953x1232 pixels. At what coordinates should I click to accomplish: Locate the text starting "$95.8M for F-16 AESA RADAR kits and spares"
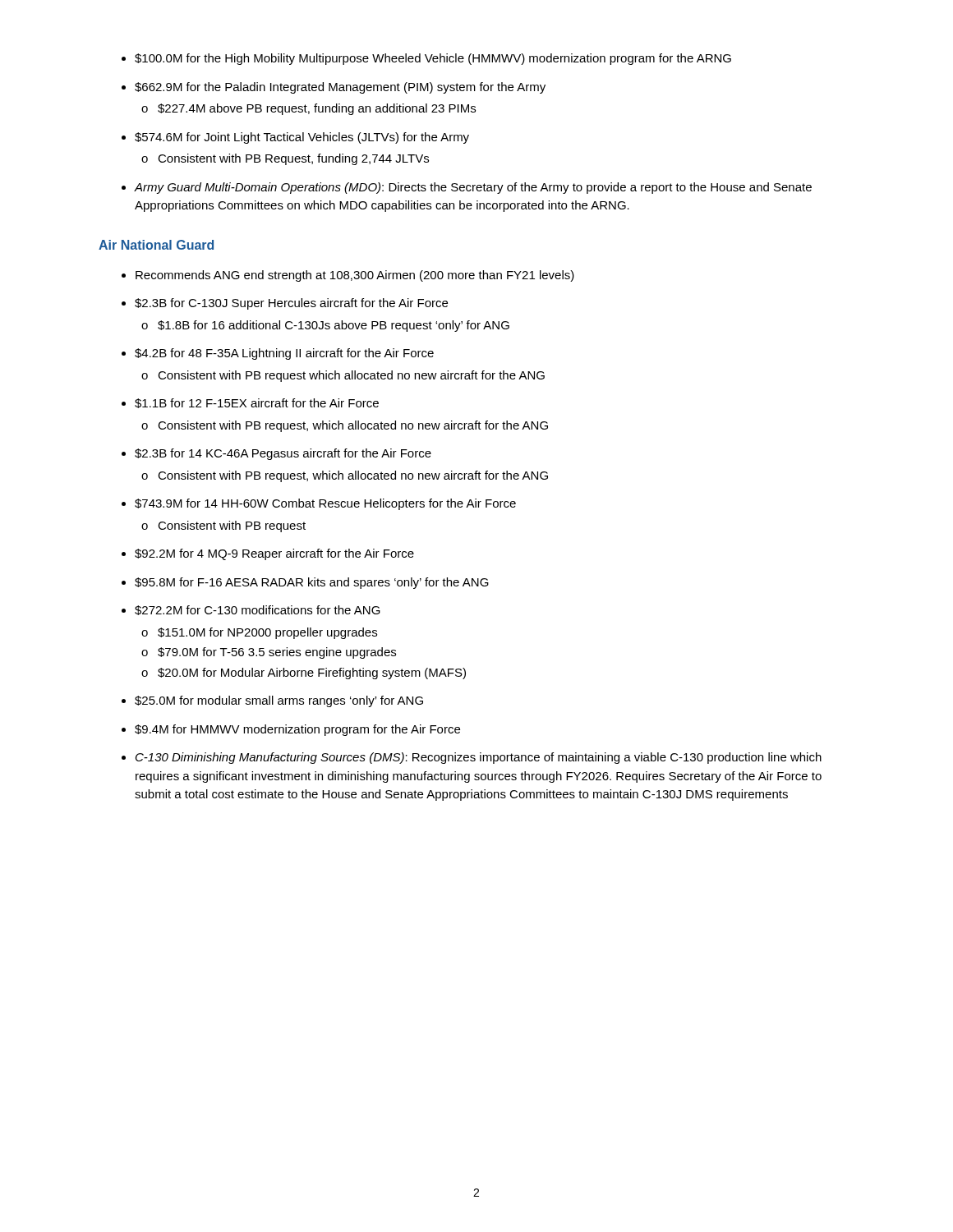coord(312,582)
